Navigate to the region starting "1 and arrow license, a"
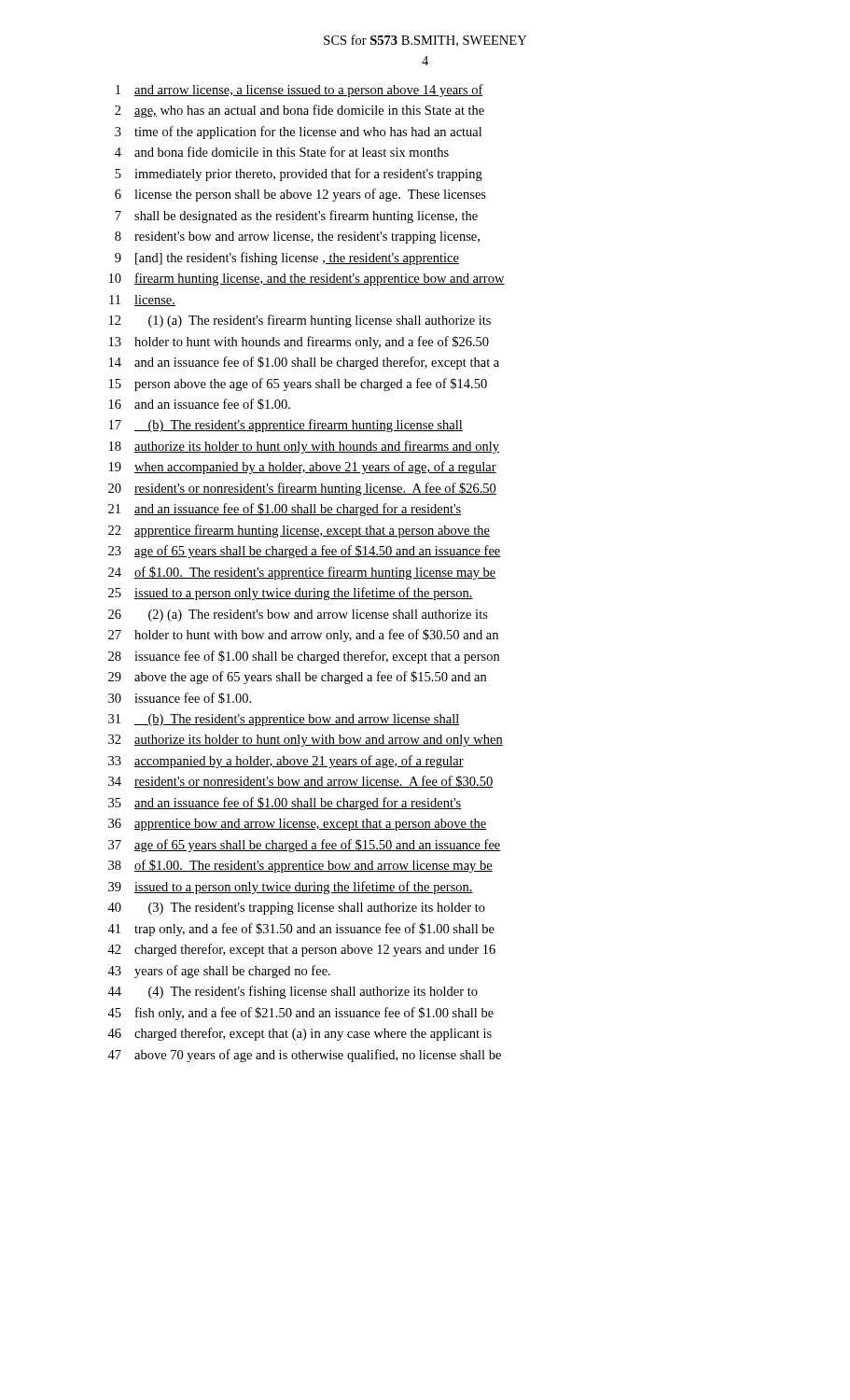Screen dimensions: 1400x850 pos(432,572)
